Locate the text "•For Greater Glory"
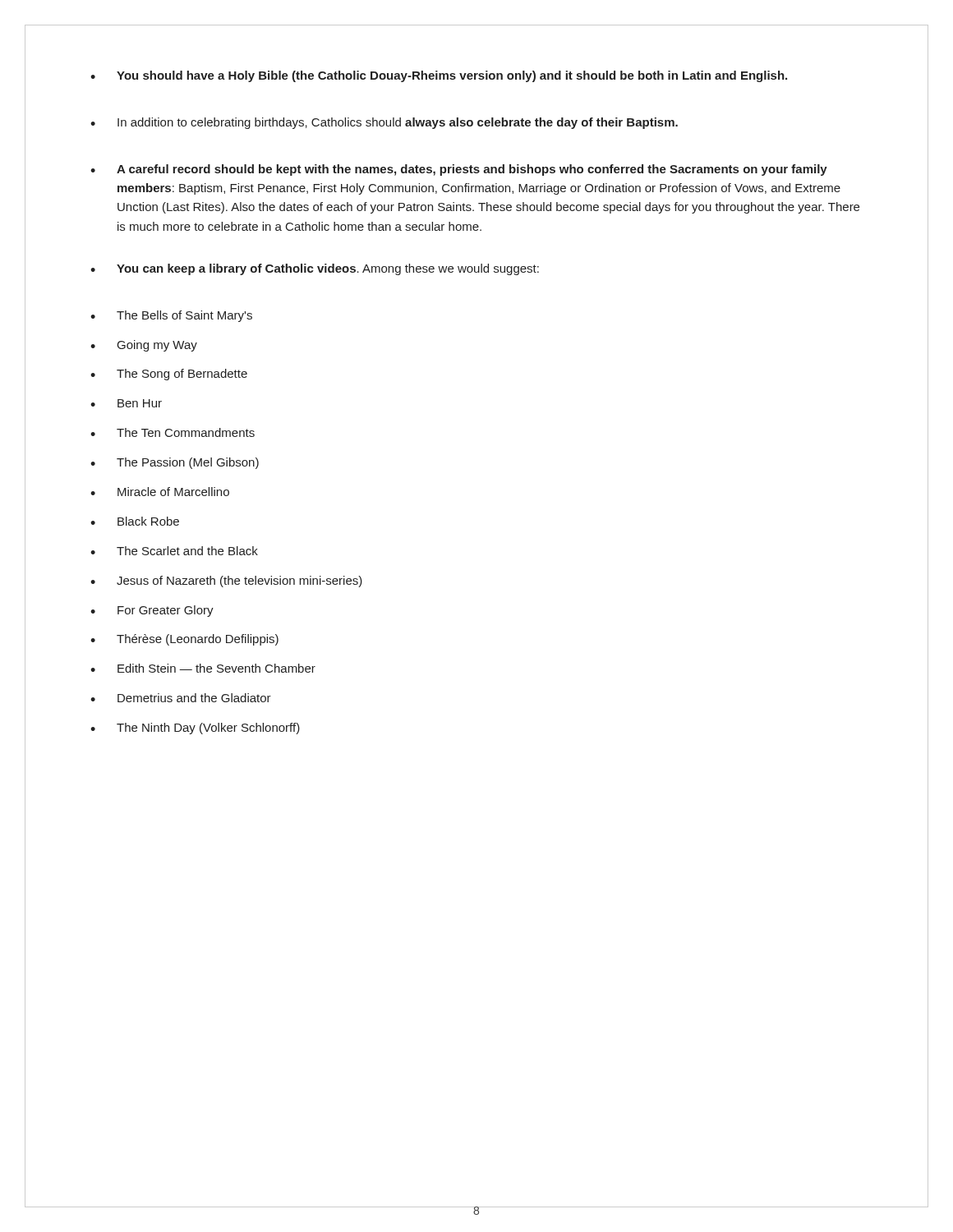Image resolution: width=953 pixels, height=1232 pixels. [x=152, y=612]
